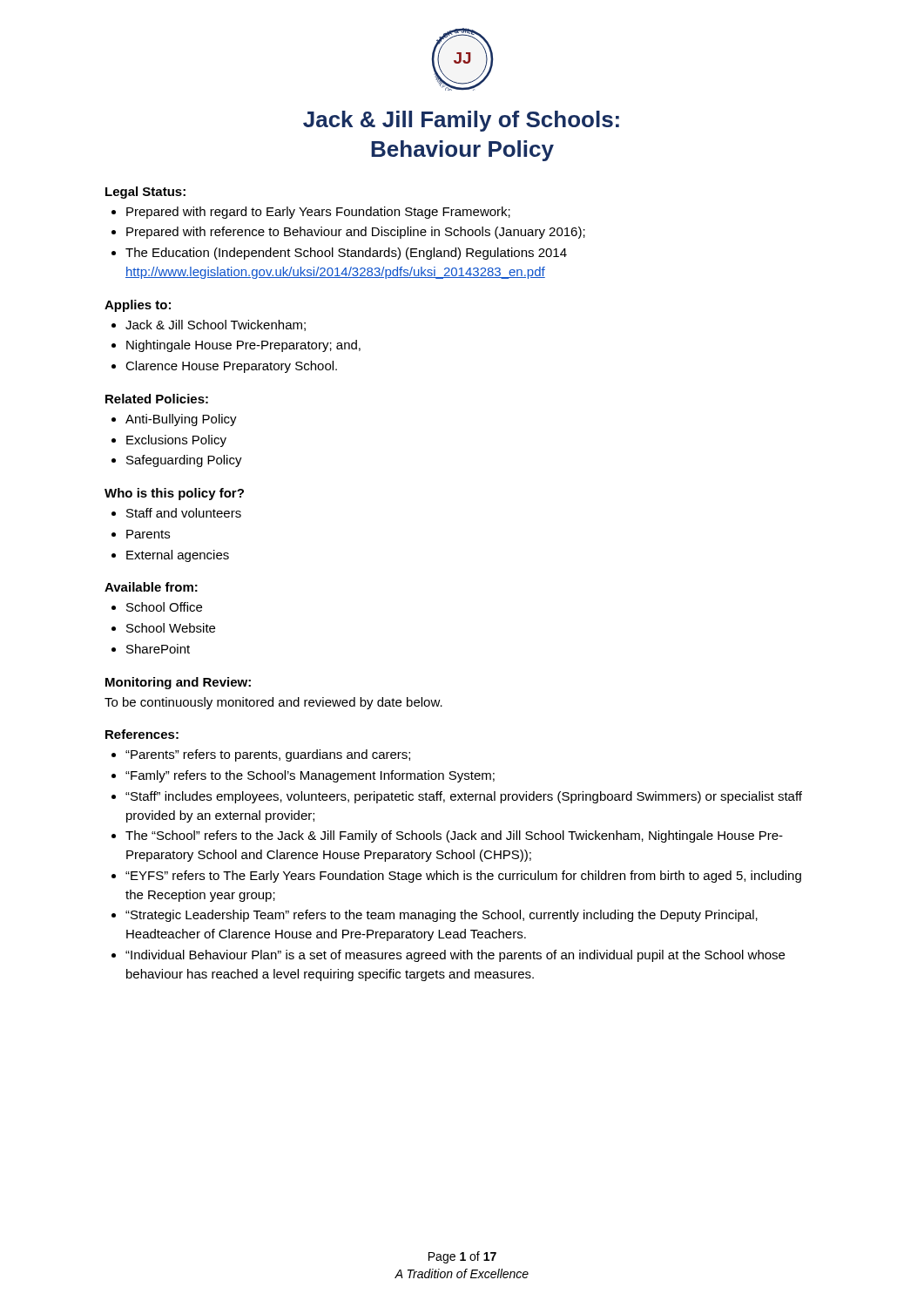Find the block on this page that starts "“EYFS” refers to"
This screenshot has width=924, height=1307.
464,885
